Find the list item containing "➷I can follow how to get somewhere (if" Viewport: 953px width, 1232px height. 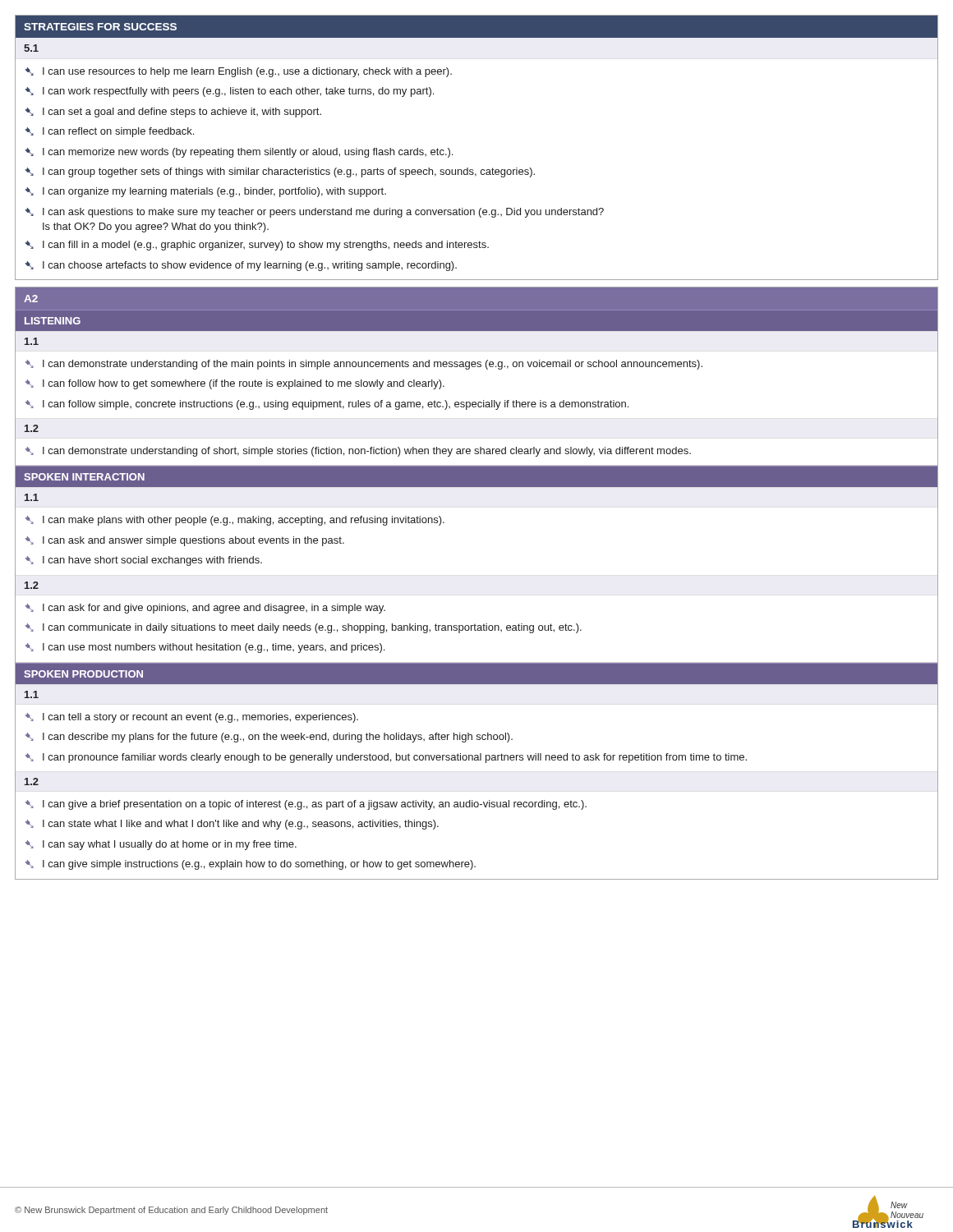click(235, 384)
